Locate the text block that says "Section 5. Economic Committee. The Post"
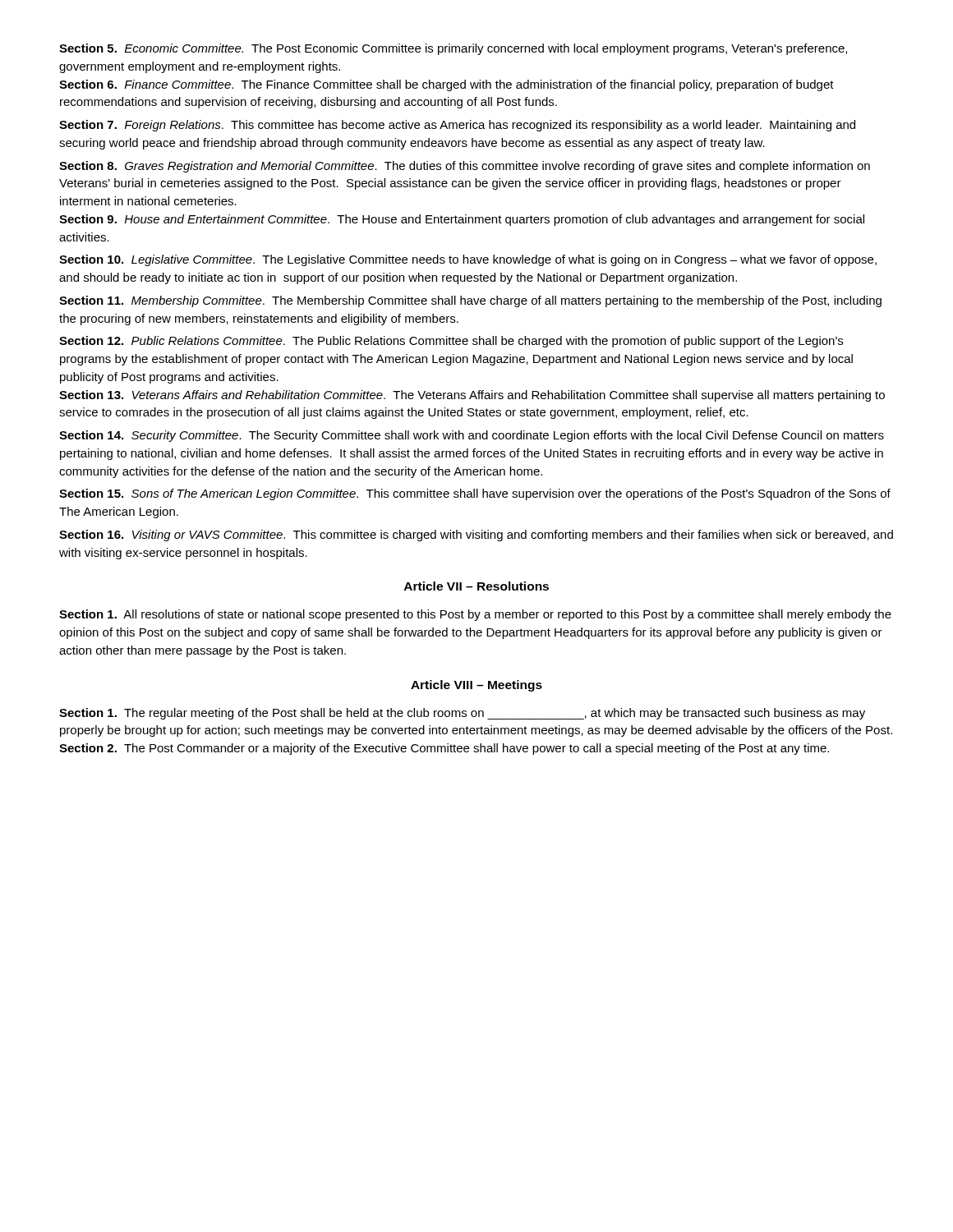The image size is (953, 1232). (x=476, y=75)
